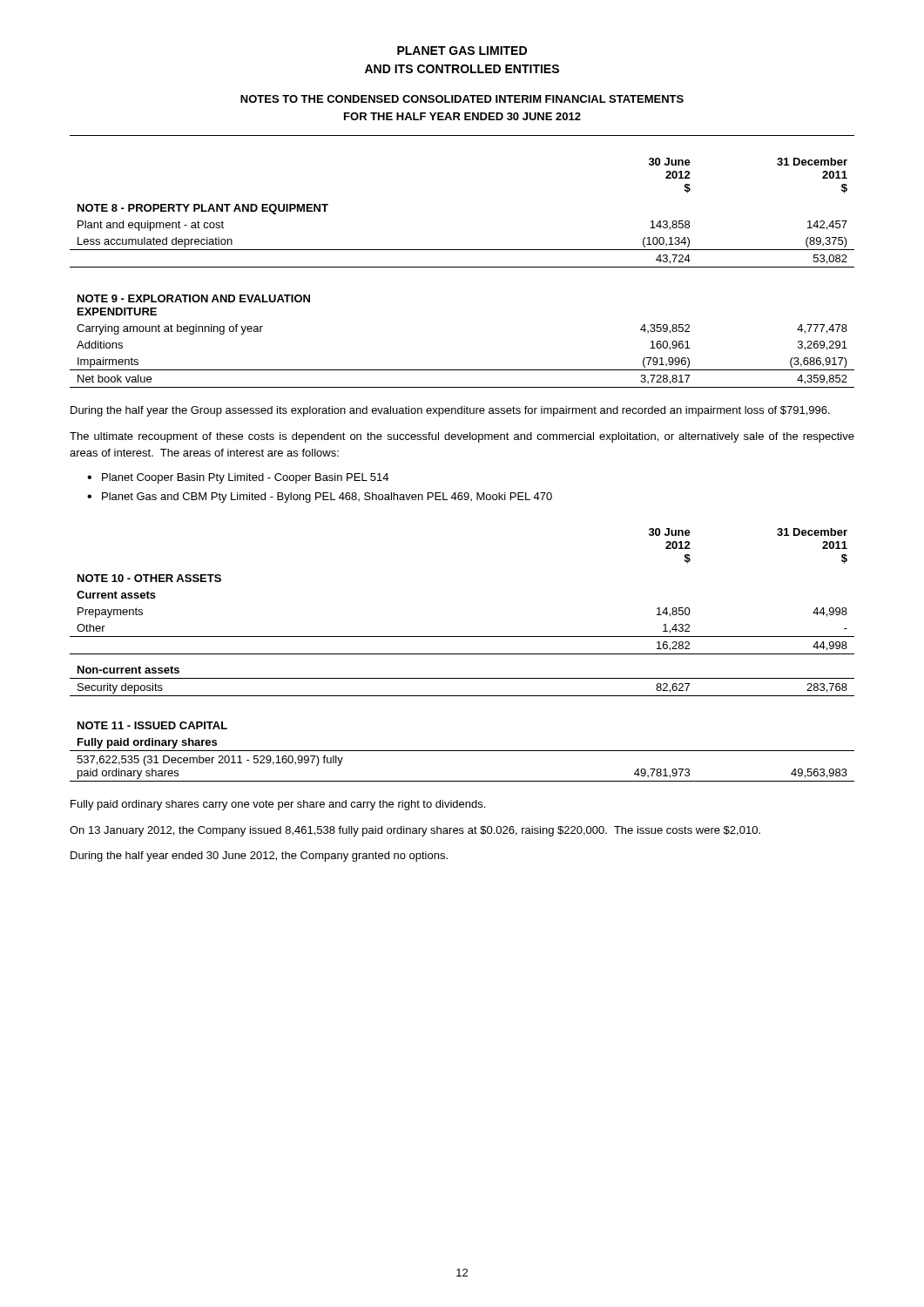Click the passage that begins "On 13 January 2012, the"
Screen dimensions: 1307x924
click(415, 830)
